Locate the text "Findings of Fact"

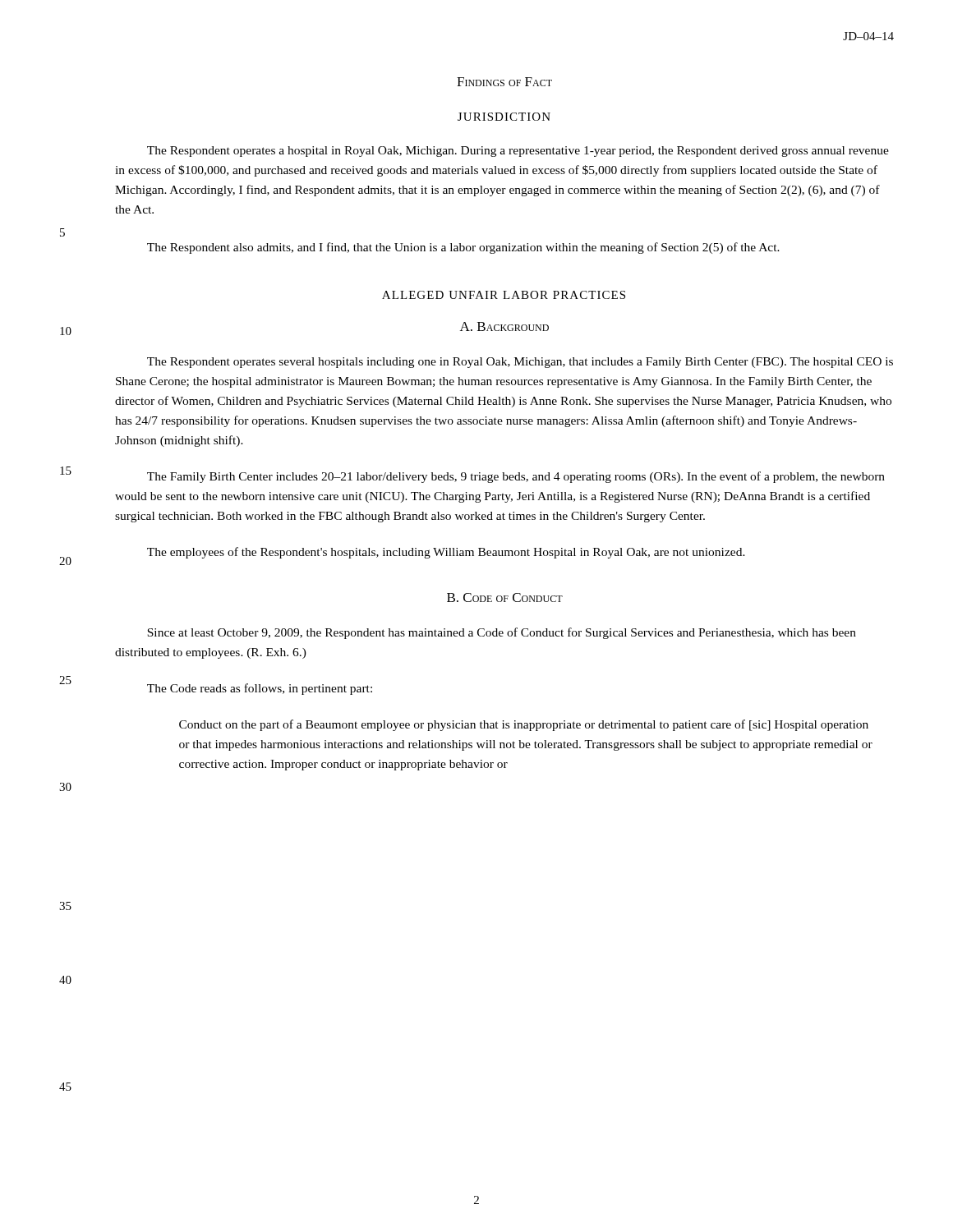(504, 82)
